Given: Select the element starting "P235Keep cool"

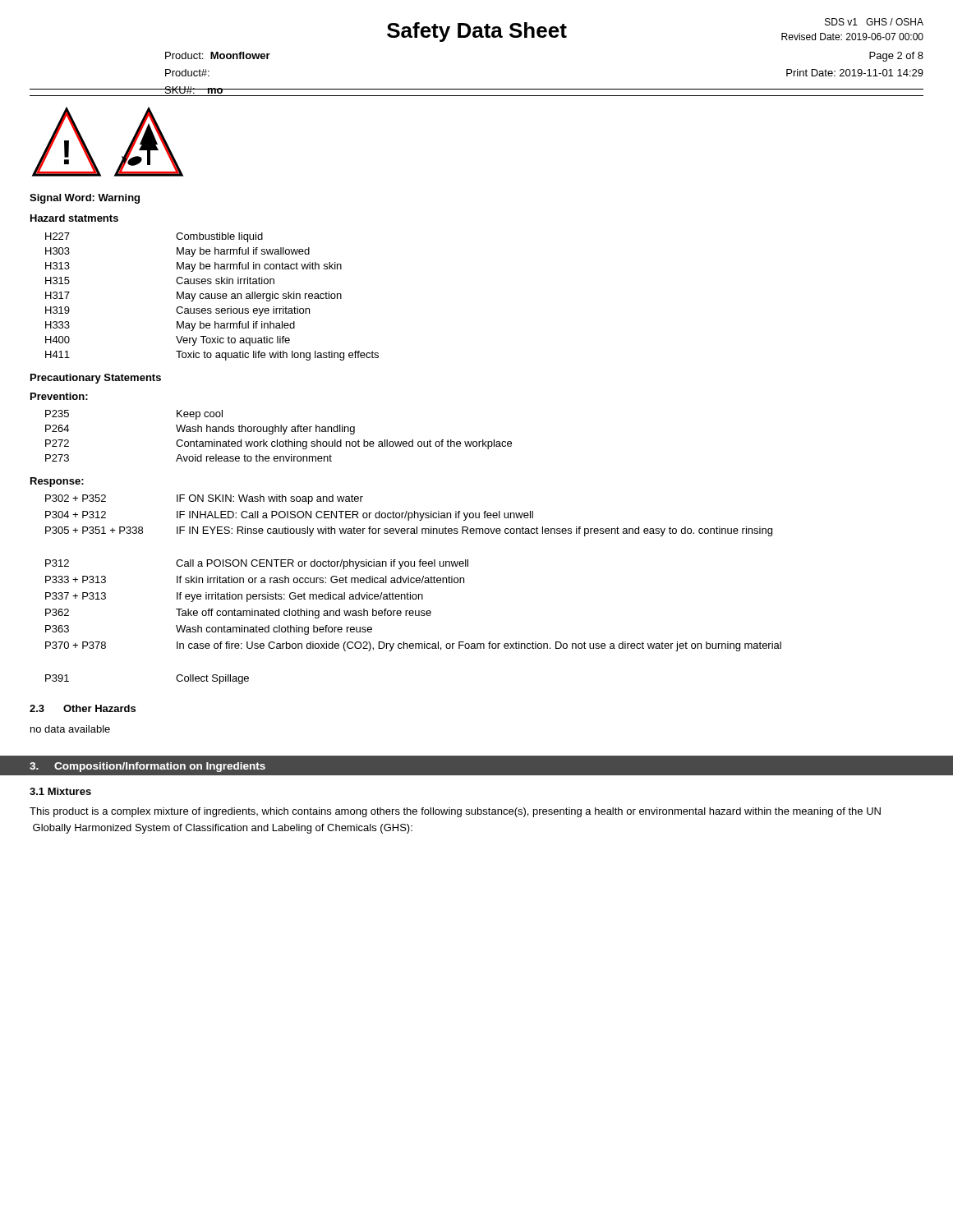Looking at the screenshot, I should pos(59,415).
